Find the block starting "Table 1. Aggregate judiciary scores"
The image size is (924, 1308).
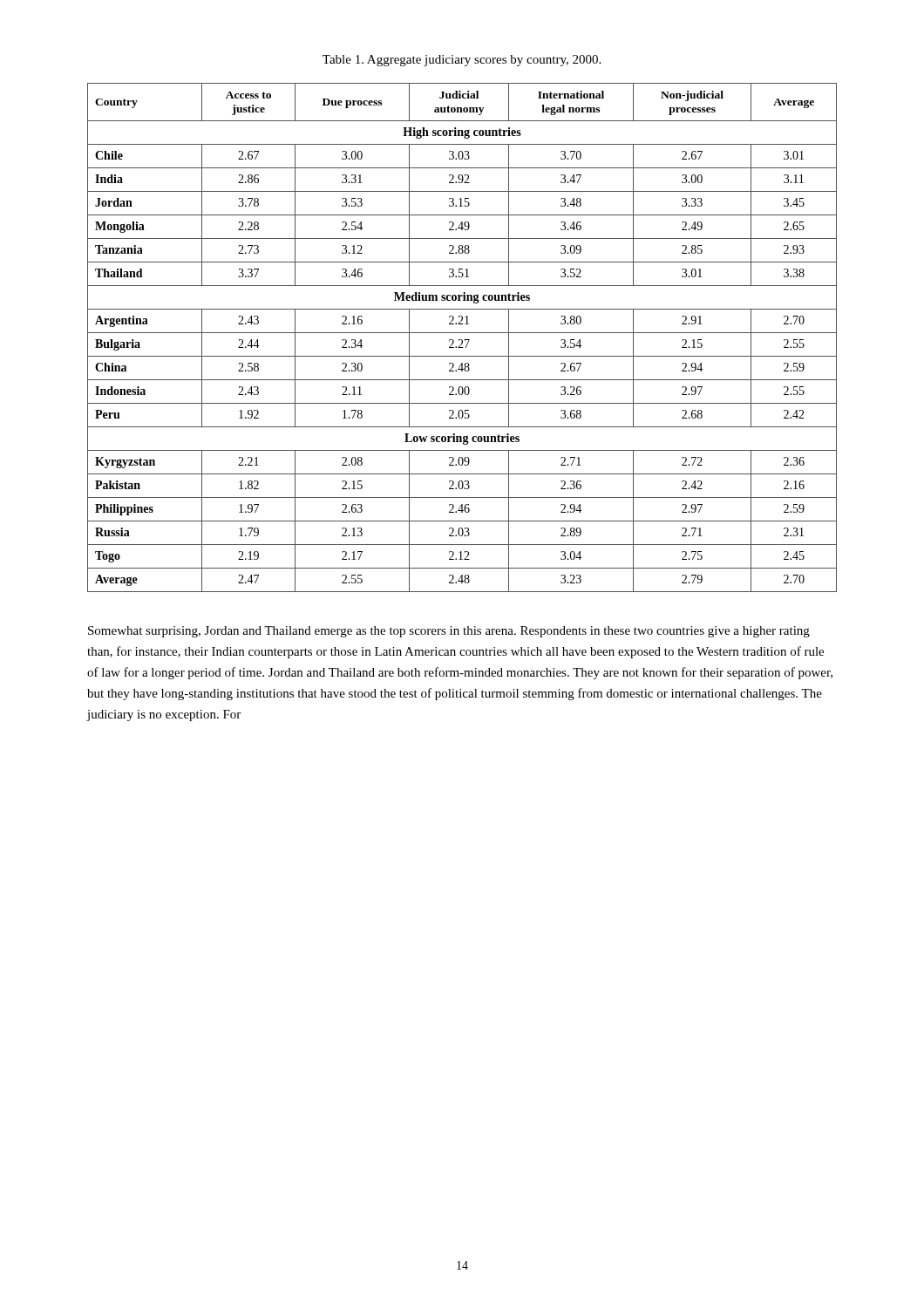point(462,59)
